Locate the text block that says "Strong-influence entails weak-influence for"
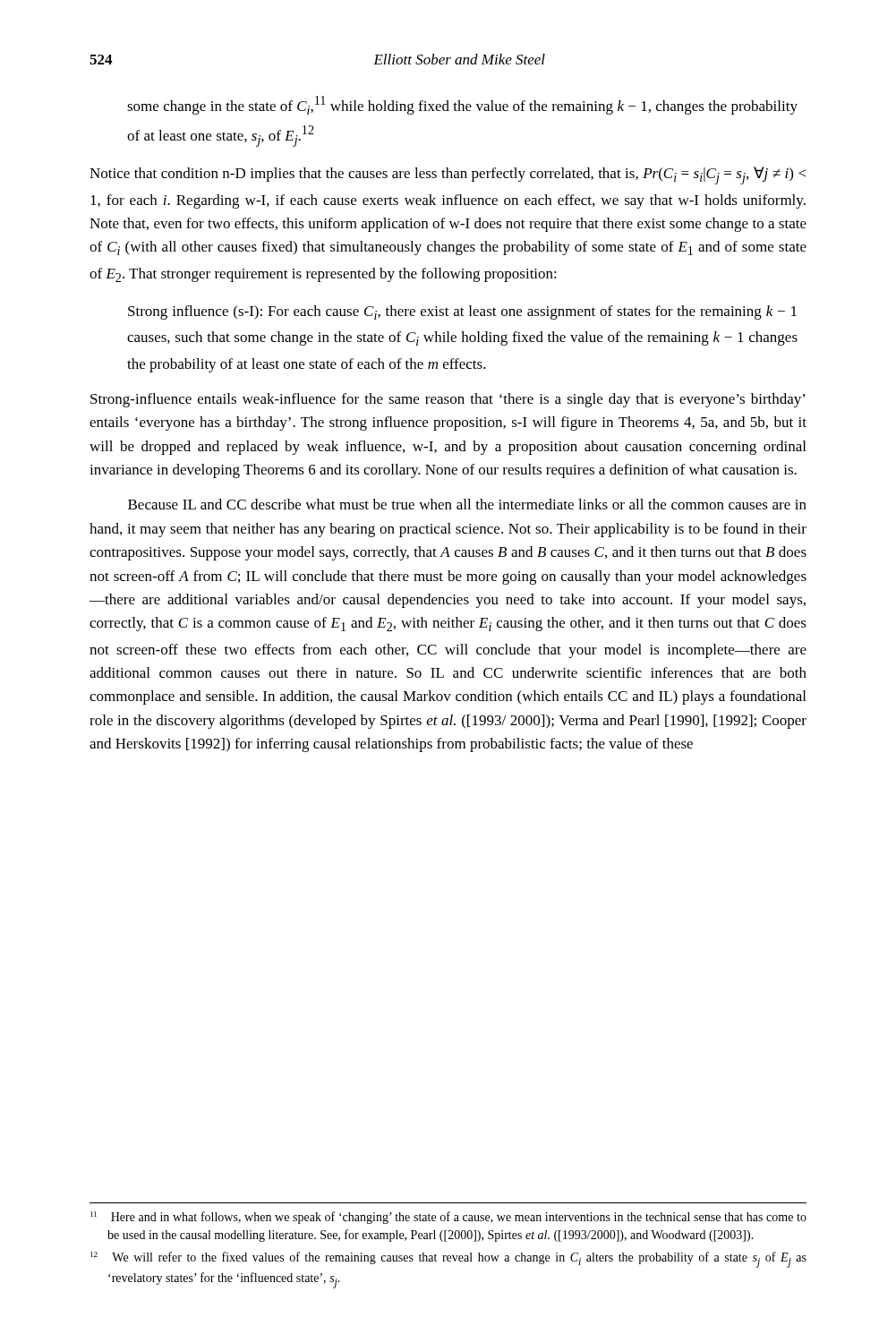Image resolution: width=896 pixels, height=1343 pixels. [448, 434]
